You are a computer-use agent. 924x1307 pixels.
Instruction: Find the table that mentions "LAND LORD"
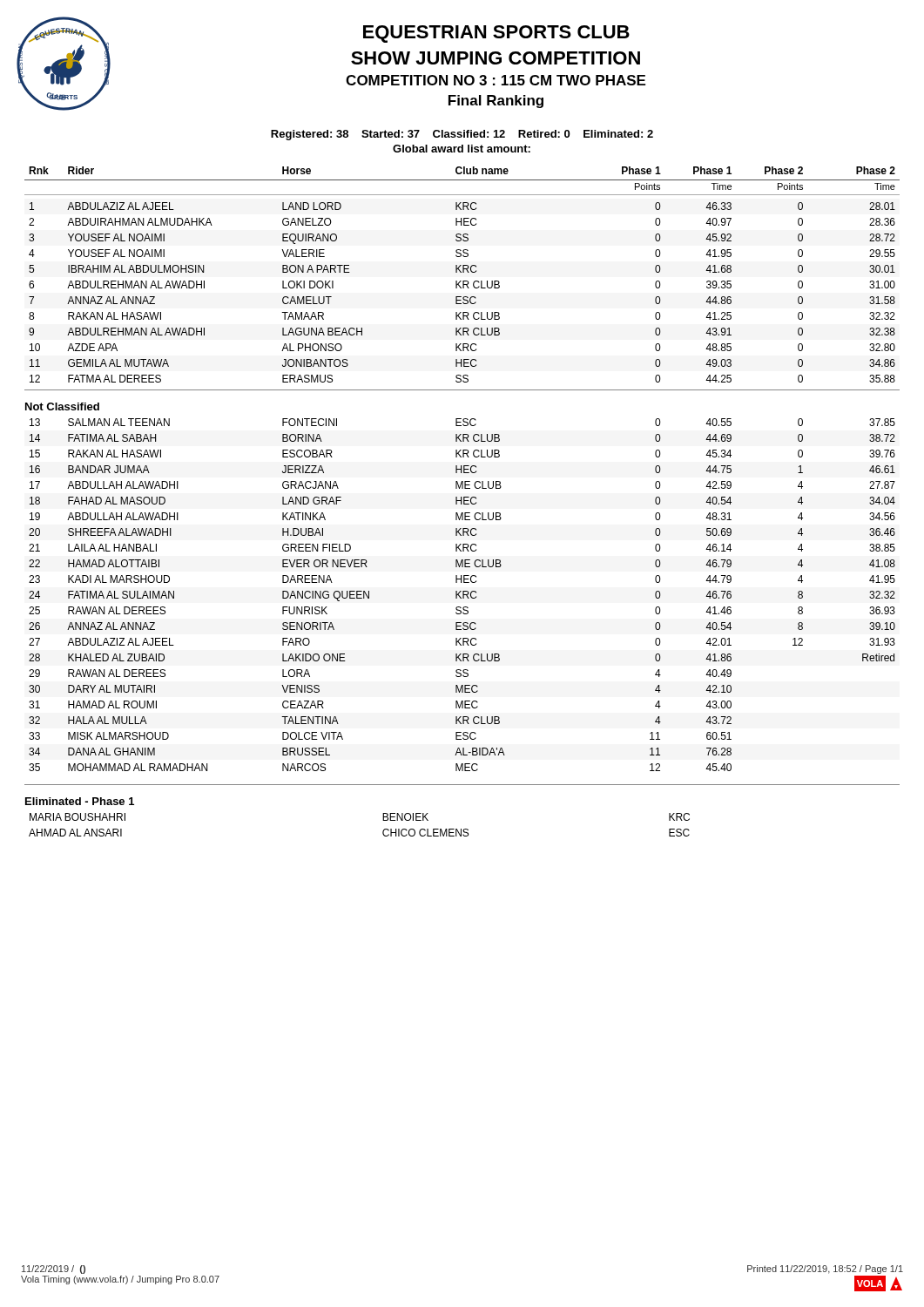pyautogui.click(x=462, y=274)
